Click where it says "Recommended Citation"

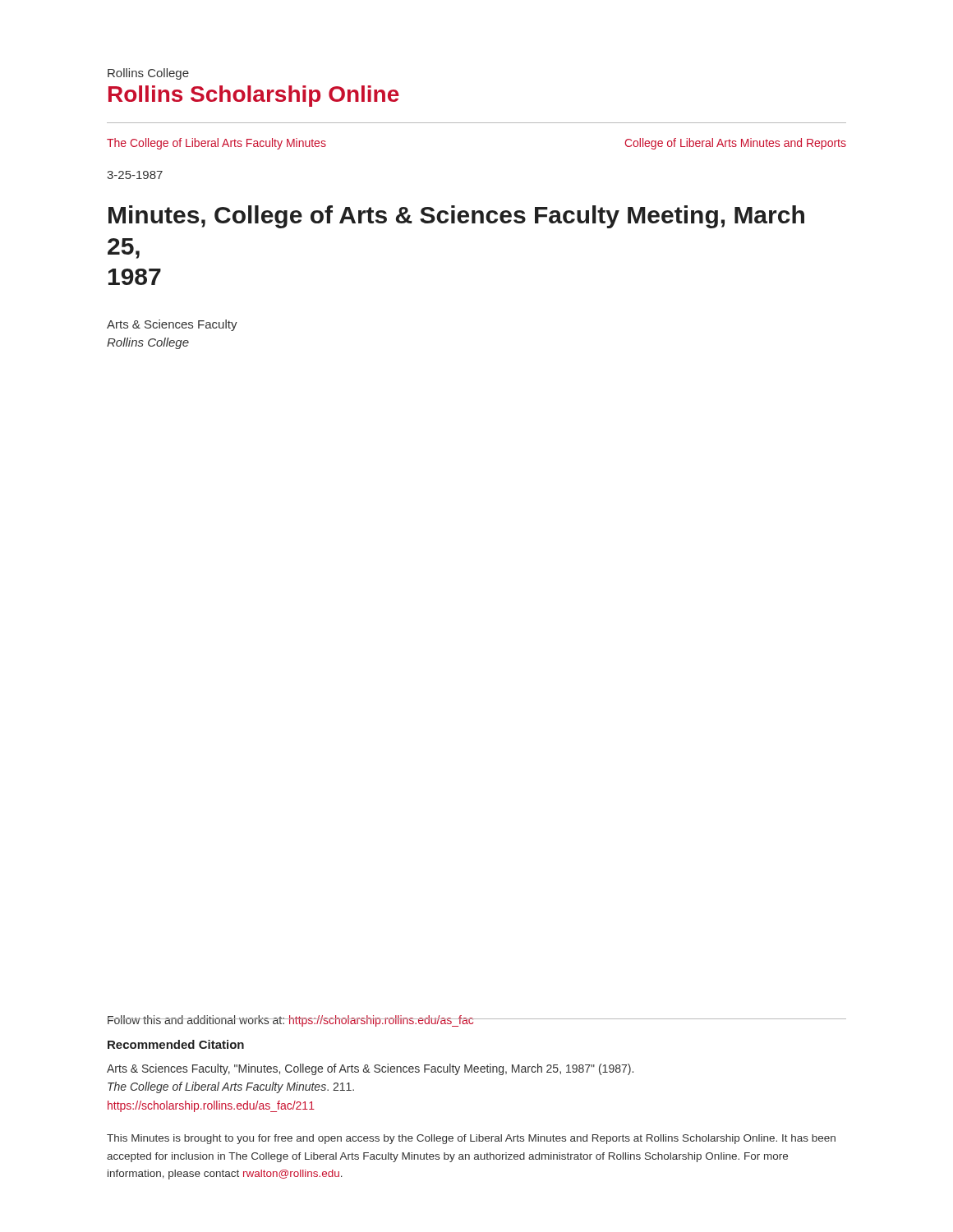(x=176, y=1044)
